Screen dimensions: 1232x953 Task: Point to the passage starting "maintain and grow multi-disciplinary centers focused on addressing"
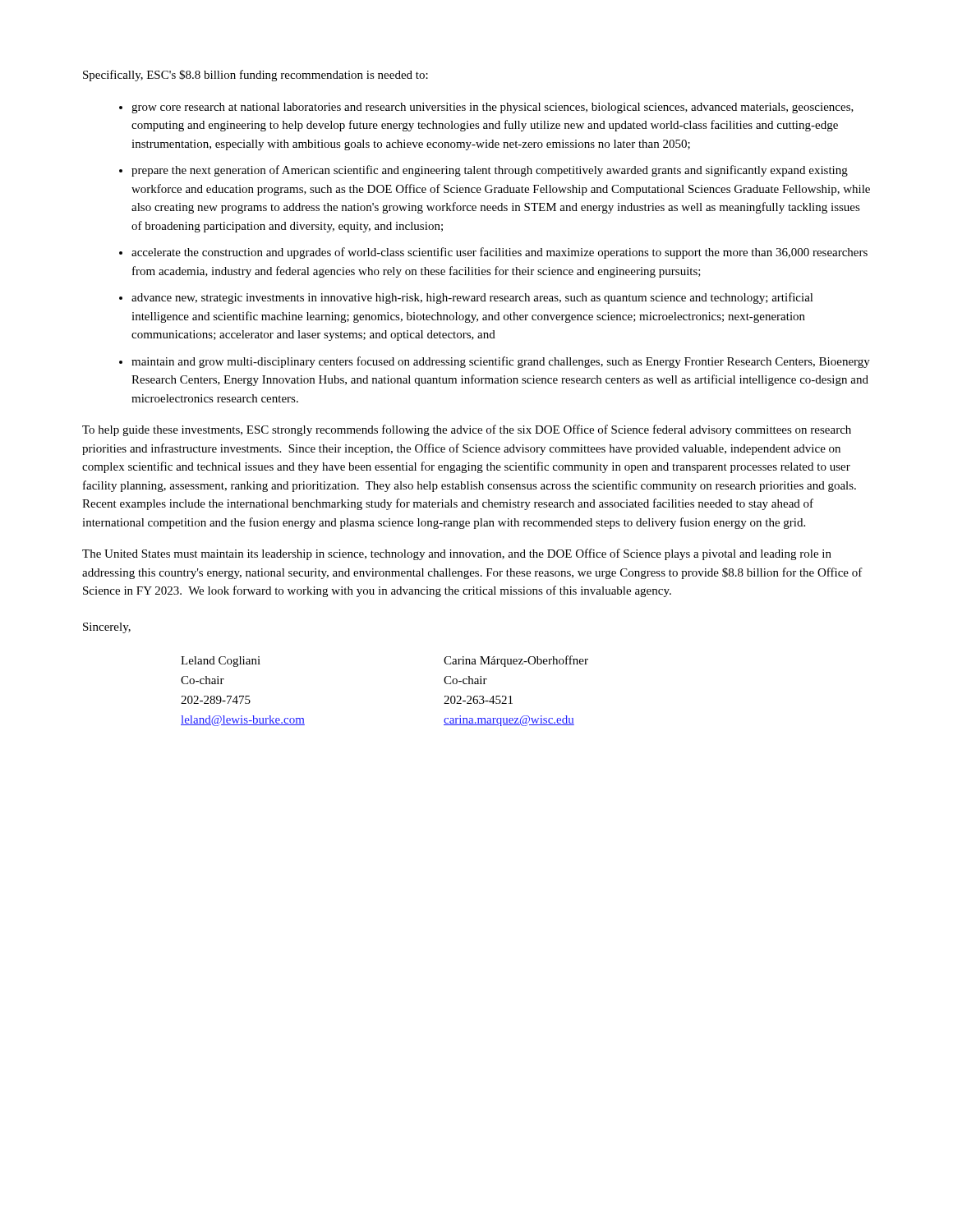(501, 380)
